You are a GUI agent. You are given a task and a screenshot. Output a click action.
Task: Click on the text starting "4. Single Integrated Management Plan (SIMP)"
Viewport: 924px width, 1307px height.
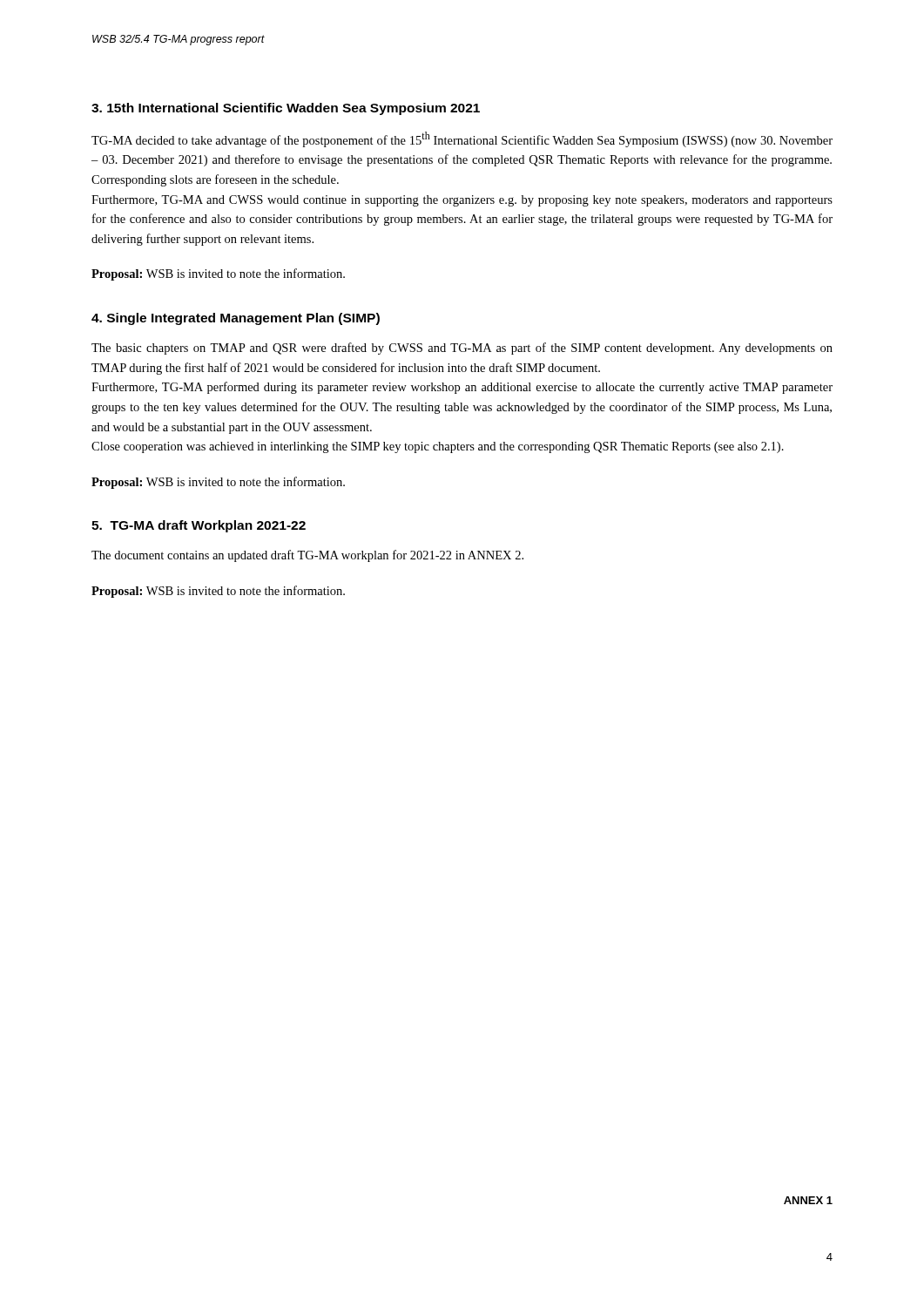[236, 318]
